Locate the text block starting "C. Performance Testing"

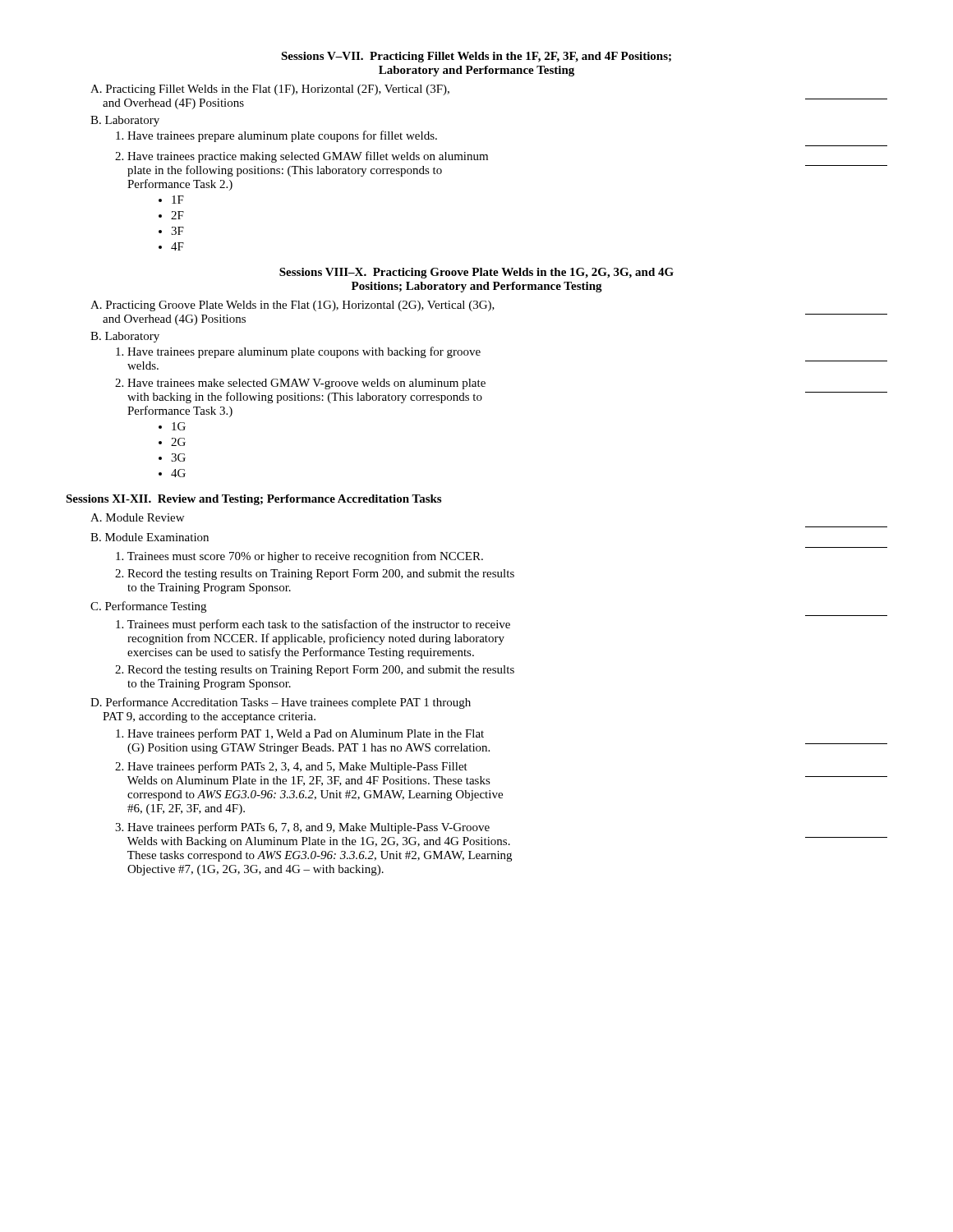point(148,607)
